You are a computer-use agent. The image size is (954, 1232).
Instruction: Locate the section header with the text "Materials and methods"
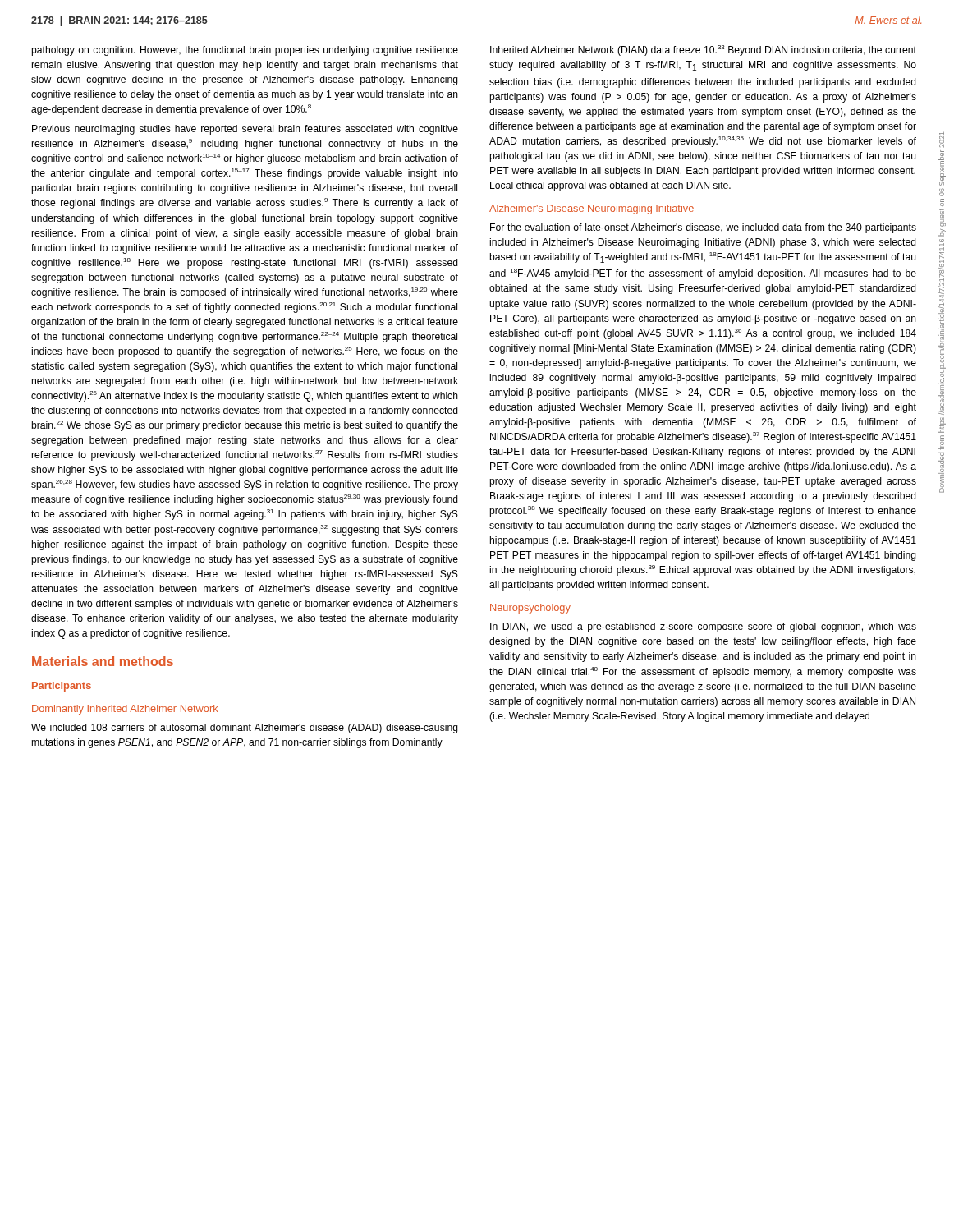[103, 661]
